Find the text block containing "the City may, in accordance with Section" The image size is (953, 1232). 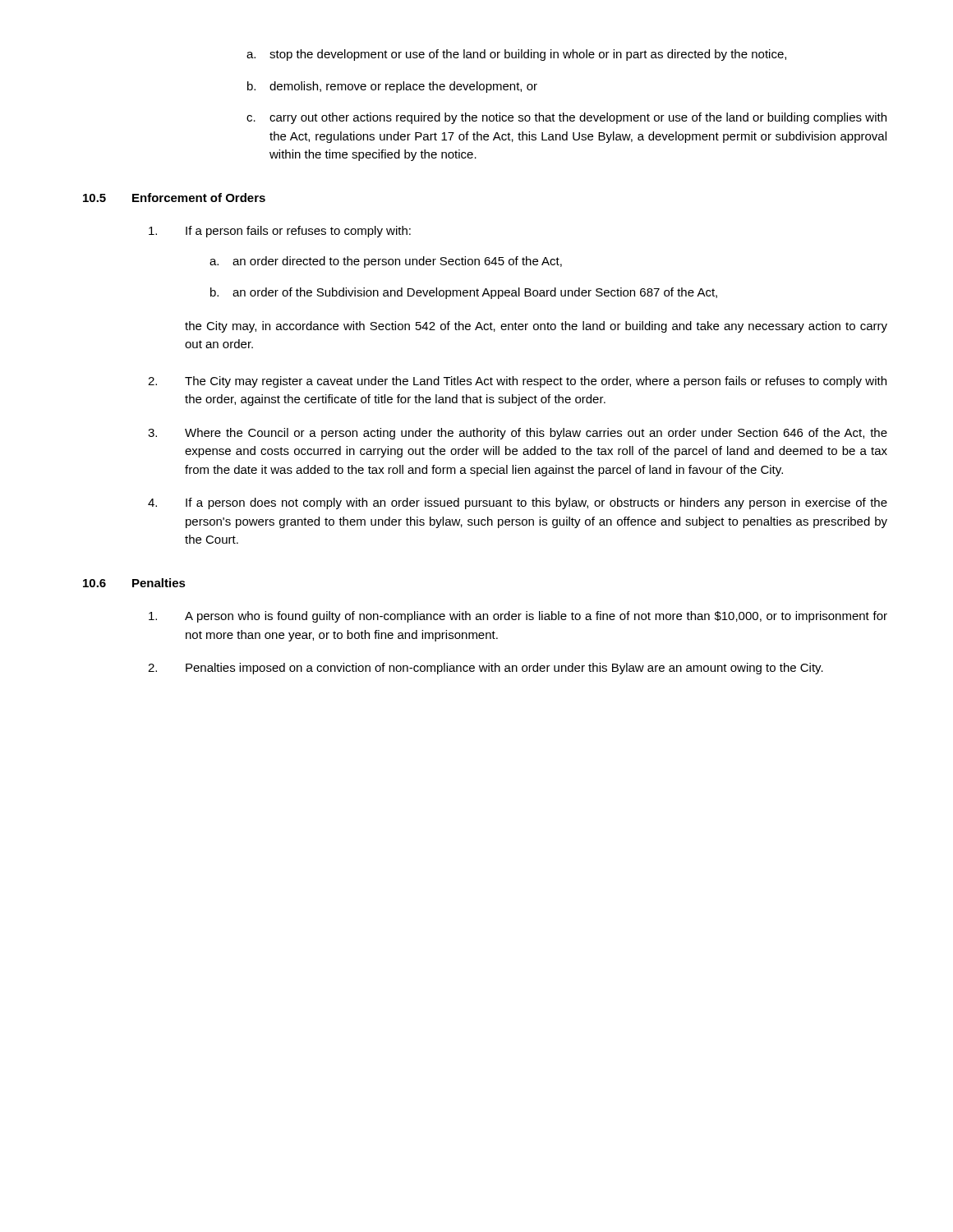coord(536,334)
